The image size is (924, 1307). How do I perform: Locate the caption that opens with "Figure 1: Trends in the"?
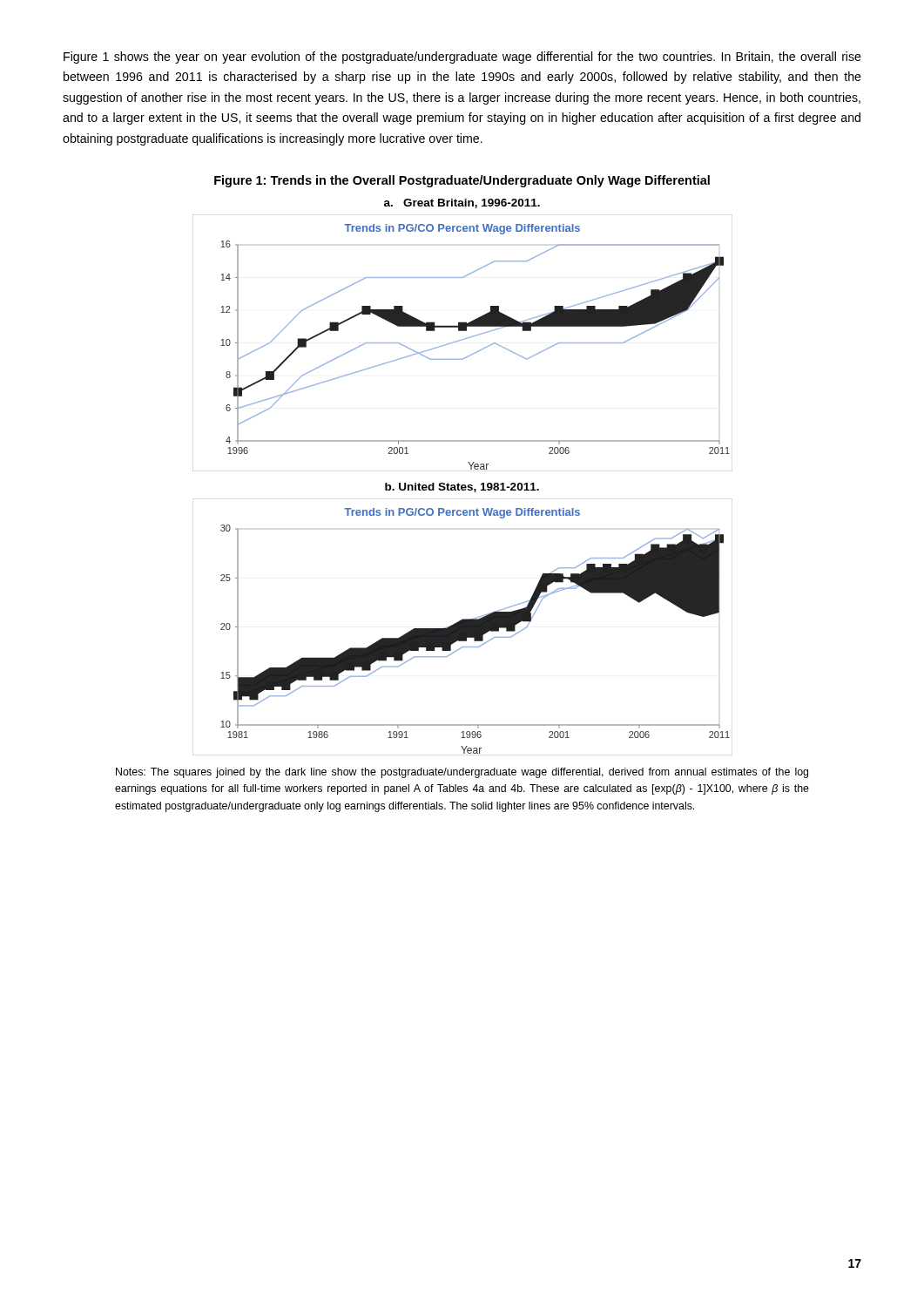(x=462, y=180)
